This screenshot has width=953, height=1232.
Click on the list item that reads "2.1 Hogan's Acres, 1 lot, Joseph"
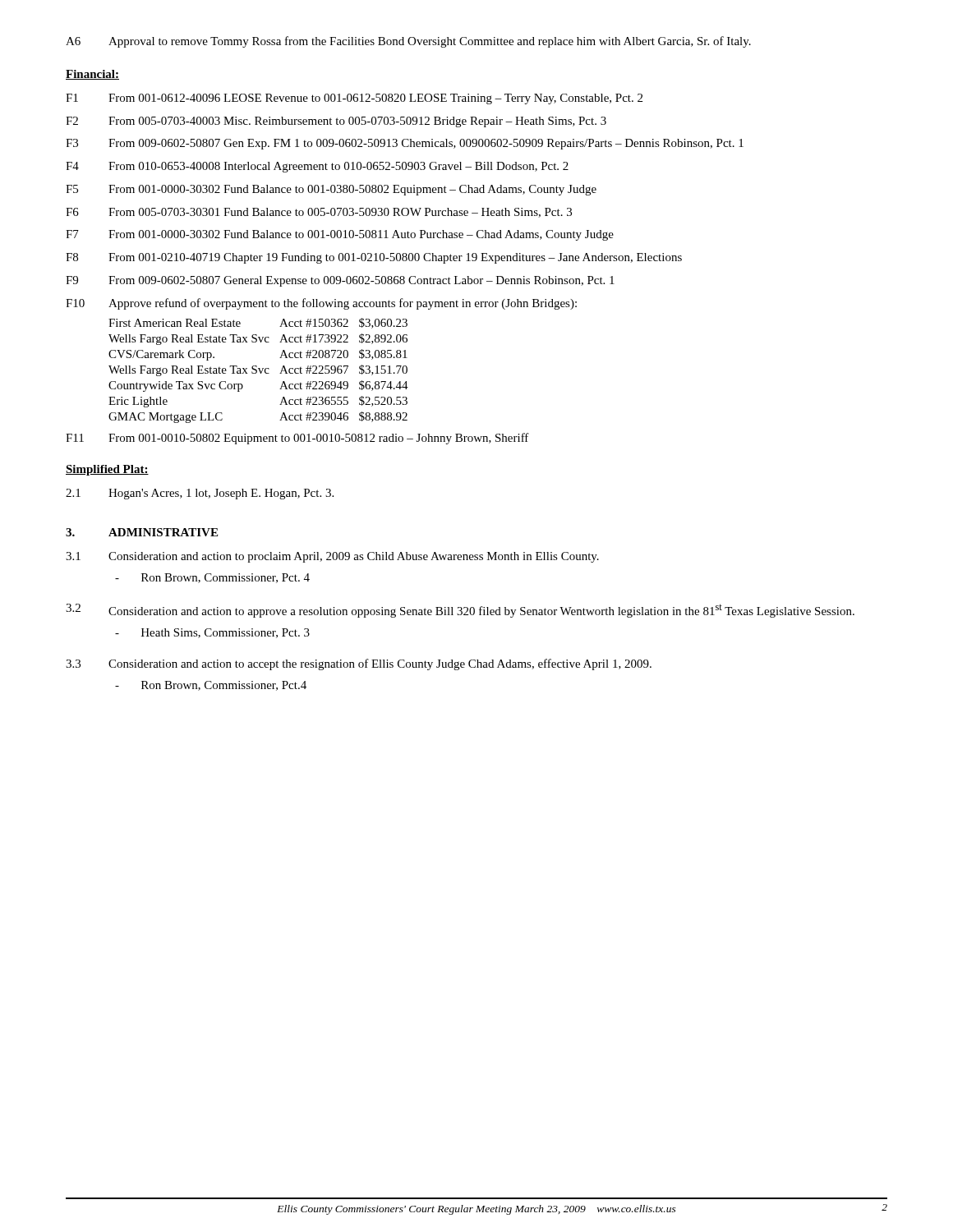(x=200, y=494)
